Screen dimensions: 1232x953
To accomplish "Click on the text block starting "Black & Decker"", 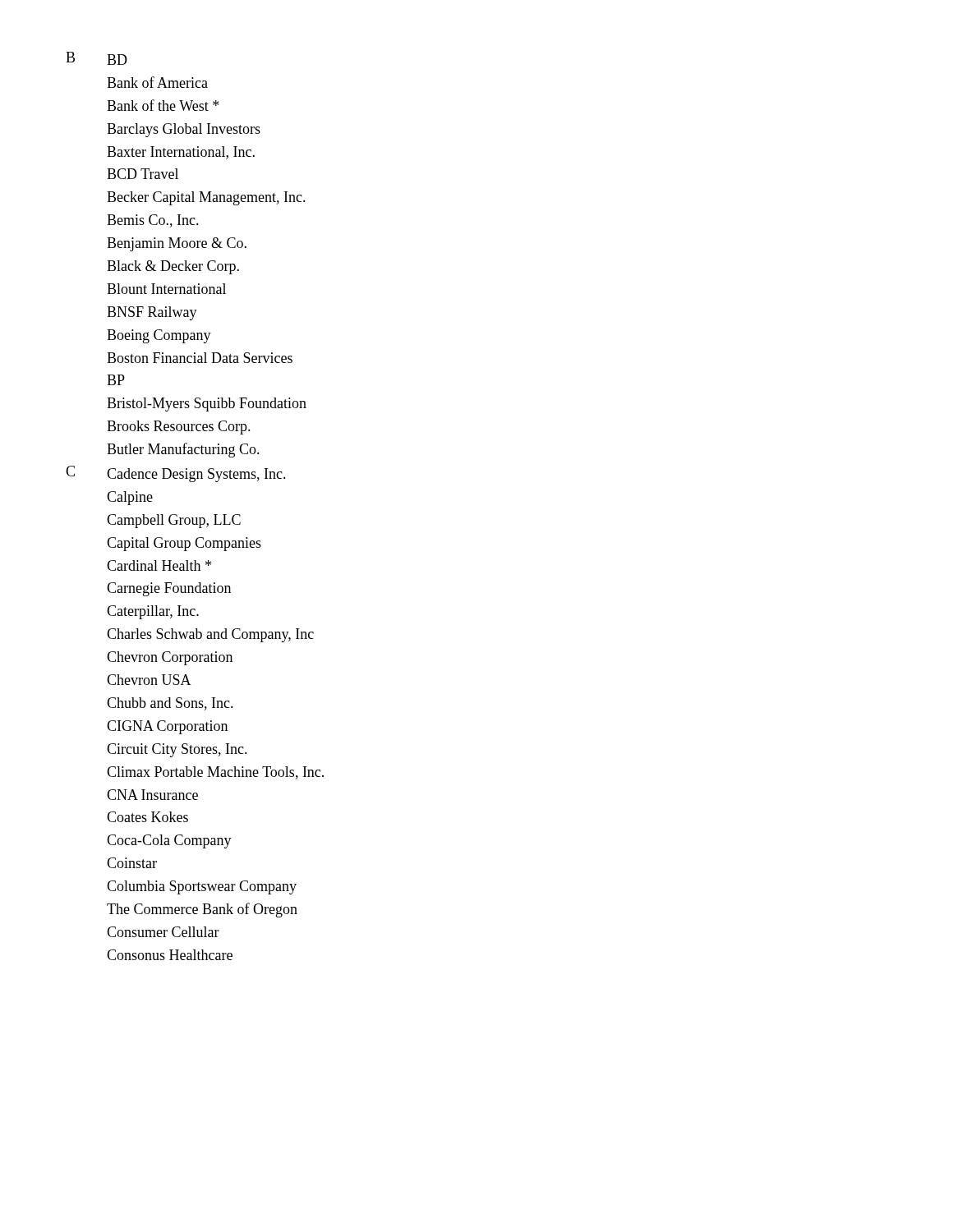I will point(173,266).
